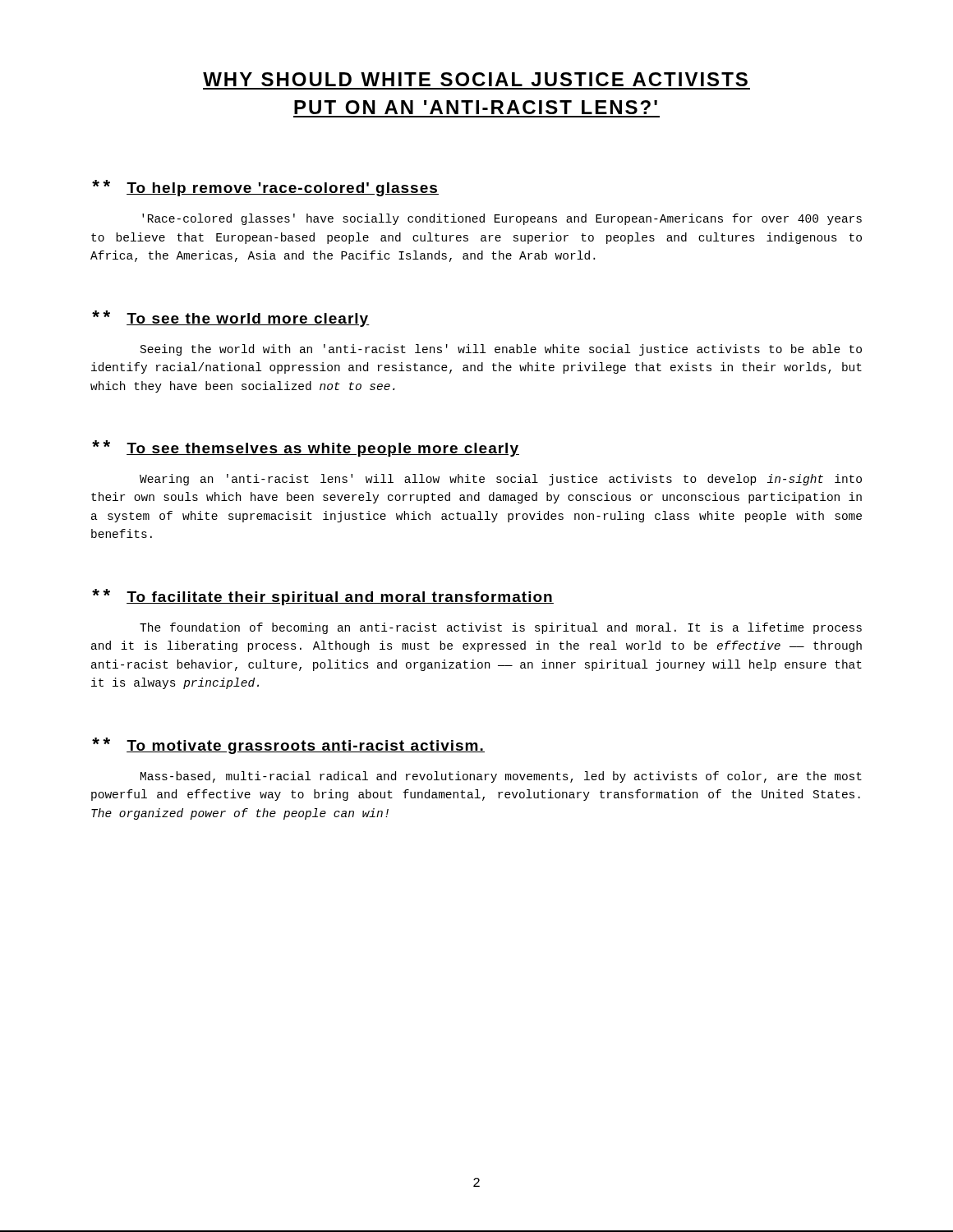Find the text block with the text "'Race-colored glasses' have socially conditioned"
The width and height of the screenshot is (953, 1232).
pyautogui.click(x=476, y=238)
